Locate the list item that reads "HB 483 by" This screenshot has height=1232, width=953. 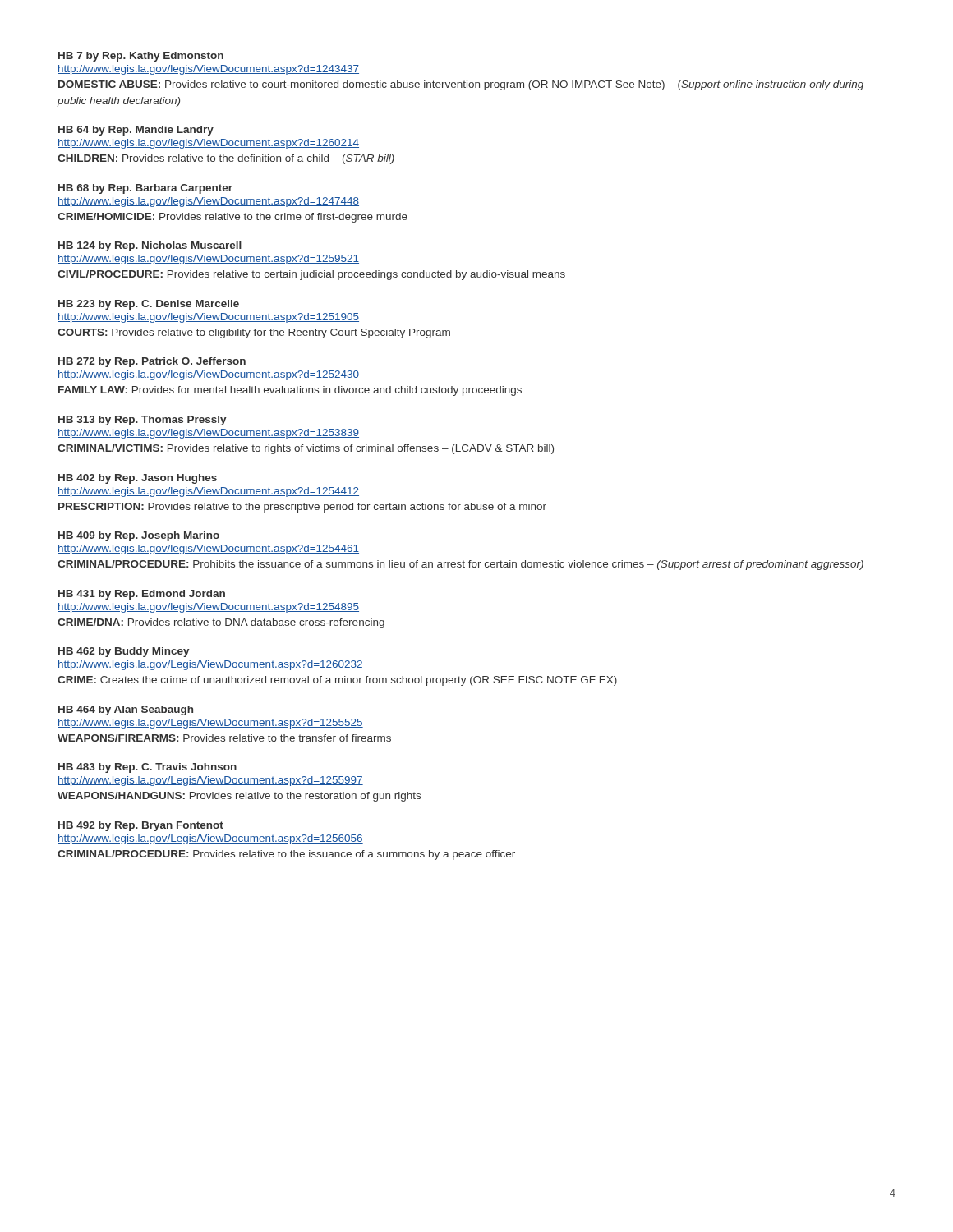(147, 768)
